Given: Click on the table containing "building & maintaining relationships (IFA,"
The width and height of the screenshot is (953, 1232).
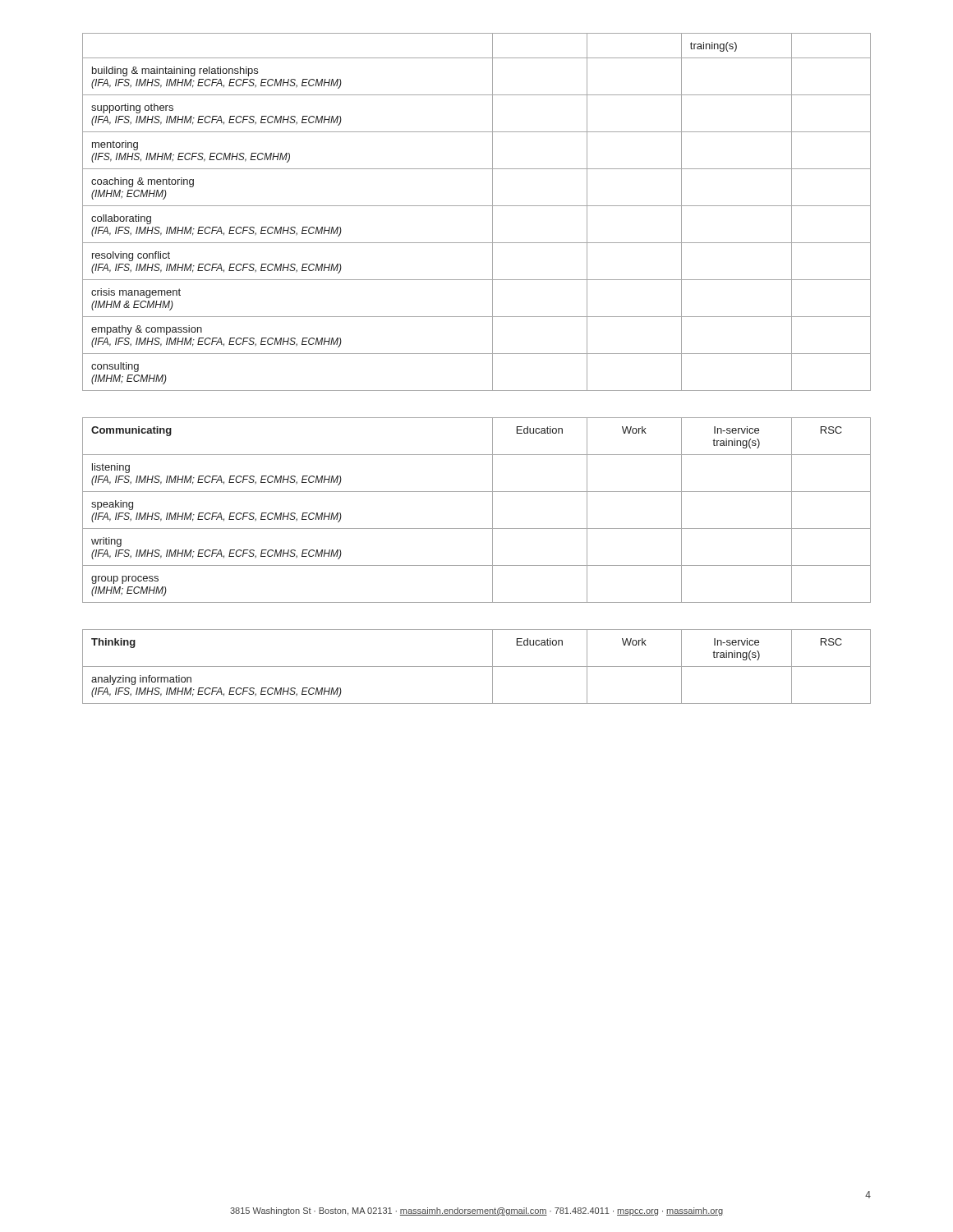Looking at the screenshot, I should [476, 212].
